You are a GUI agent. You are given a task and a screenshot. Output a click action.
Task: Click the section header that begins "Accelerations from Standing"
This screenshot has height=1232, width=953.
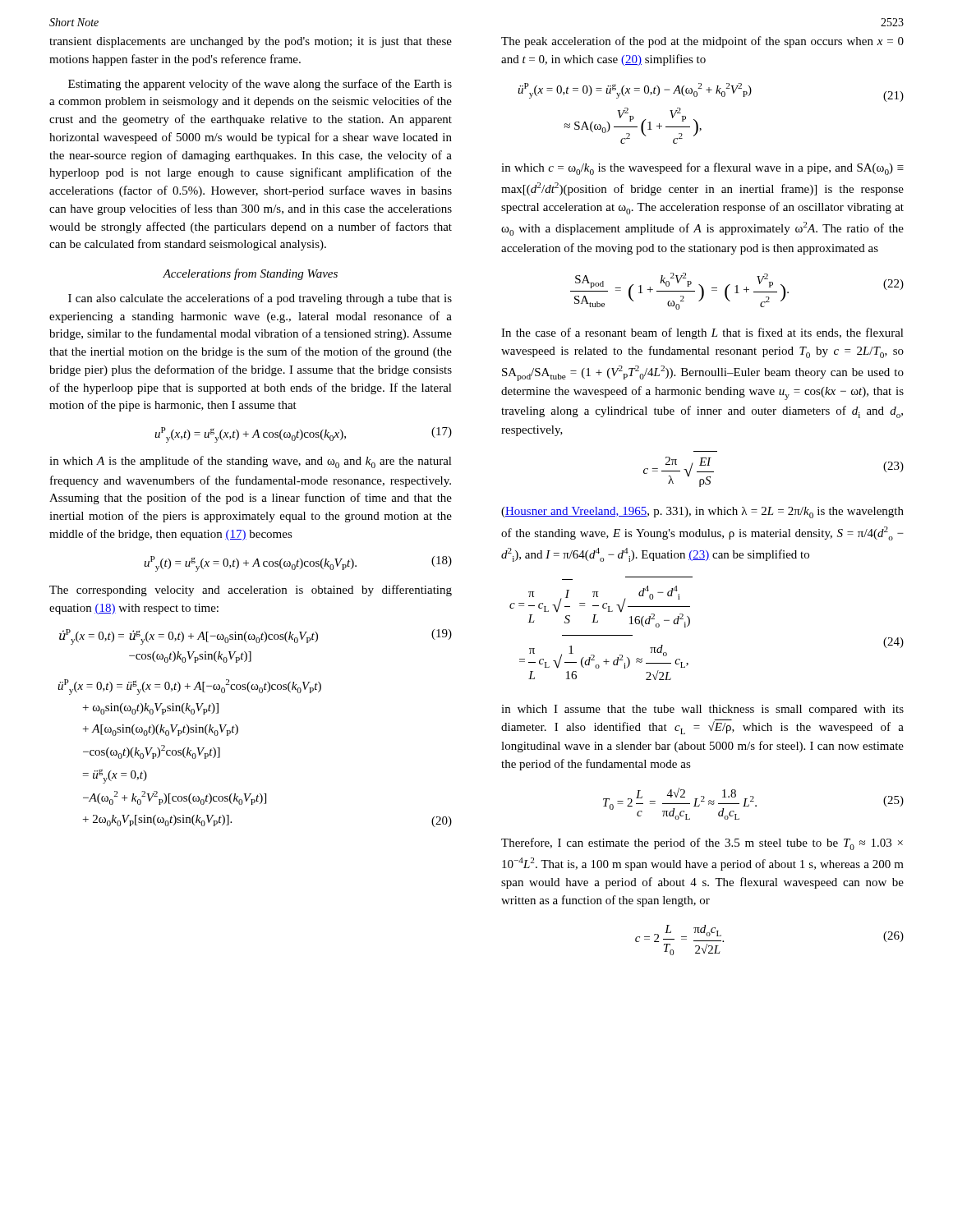pos(251,274)
